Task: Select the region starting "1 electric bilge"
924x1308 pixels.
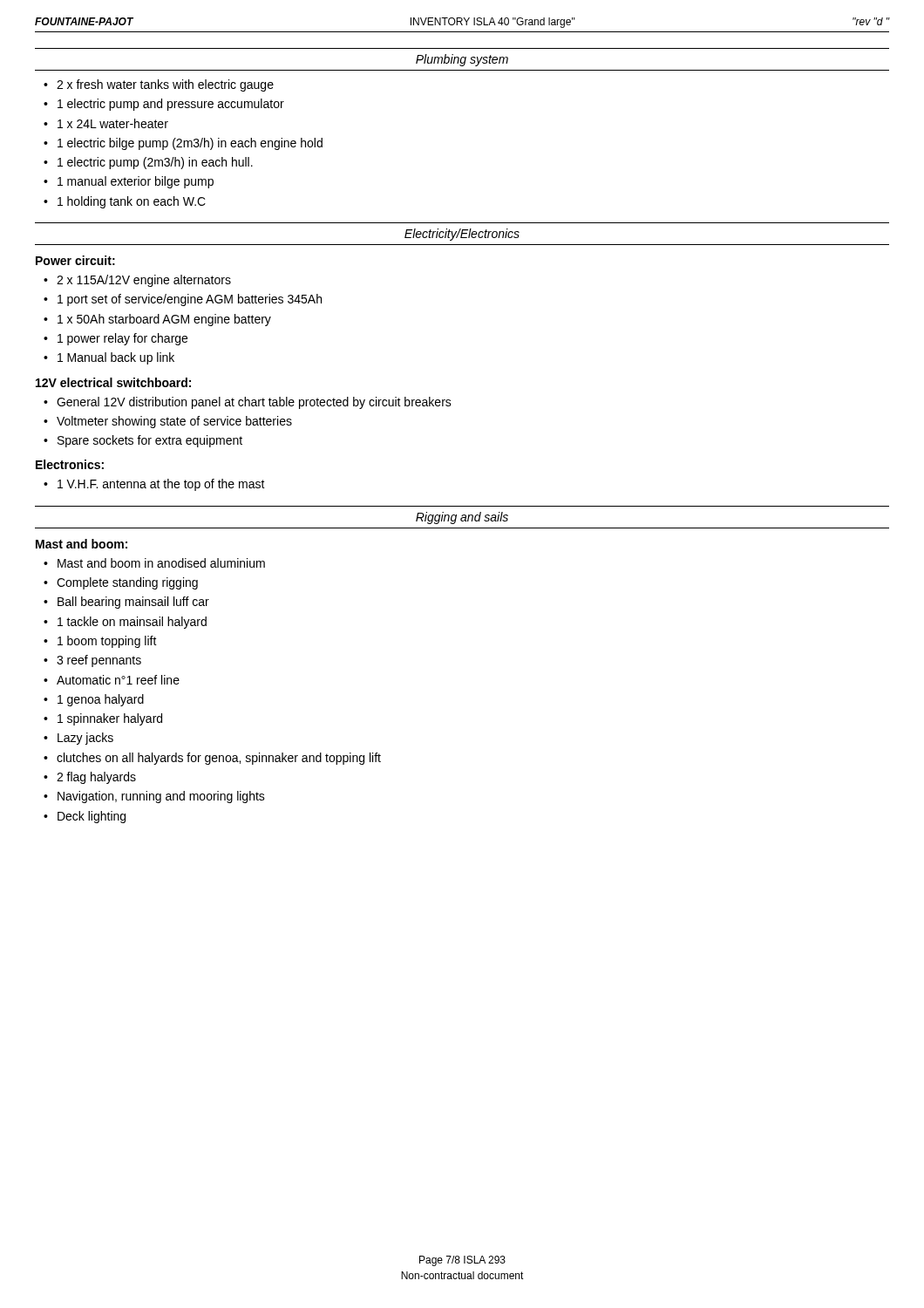Action: click(x=190, y=143)
